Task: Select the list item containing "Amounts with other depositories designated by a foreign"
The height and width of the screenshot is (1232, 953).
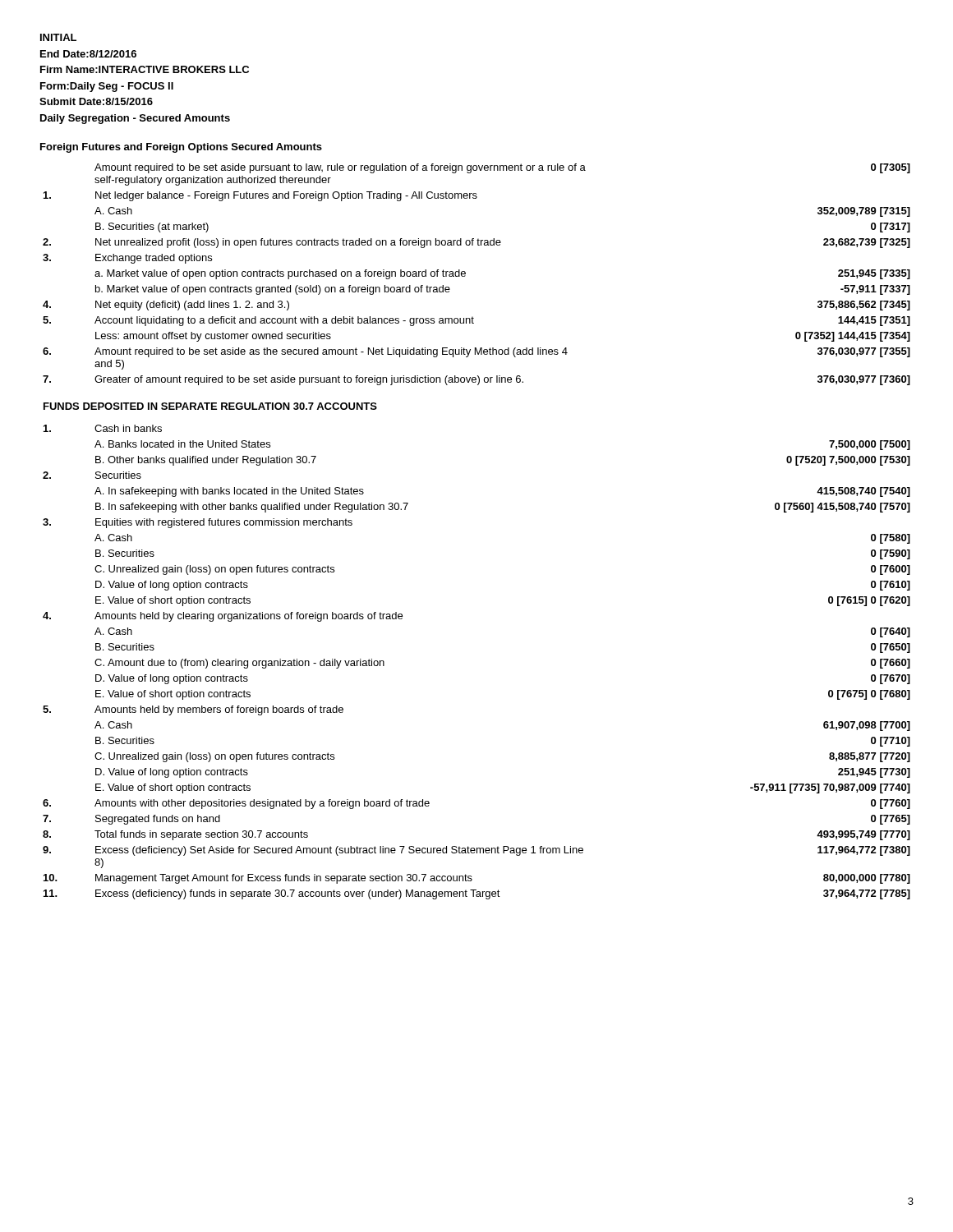Action: [x=262, y=803]
